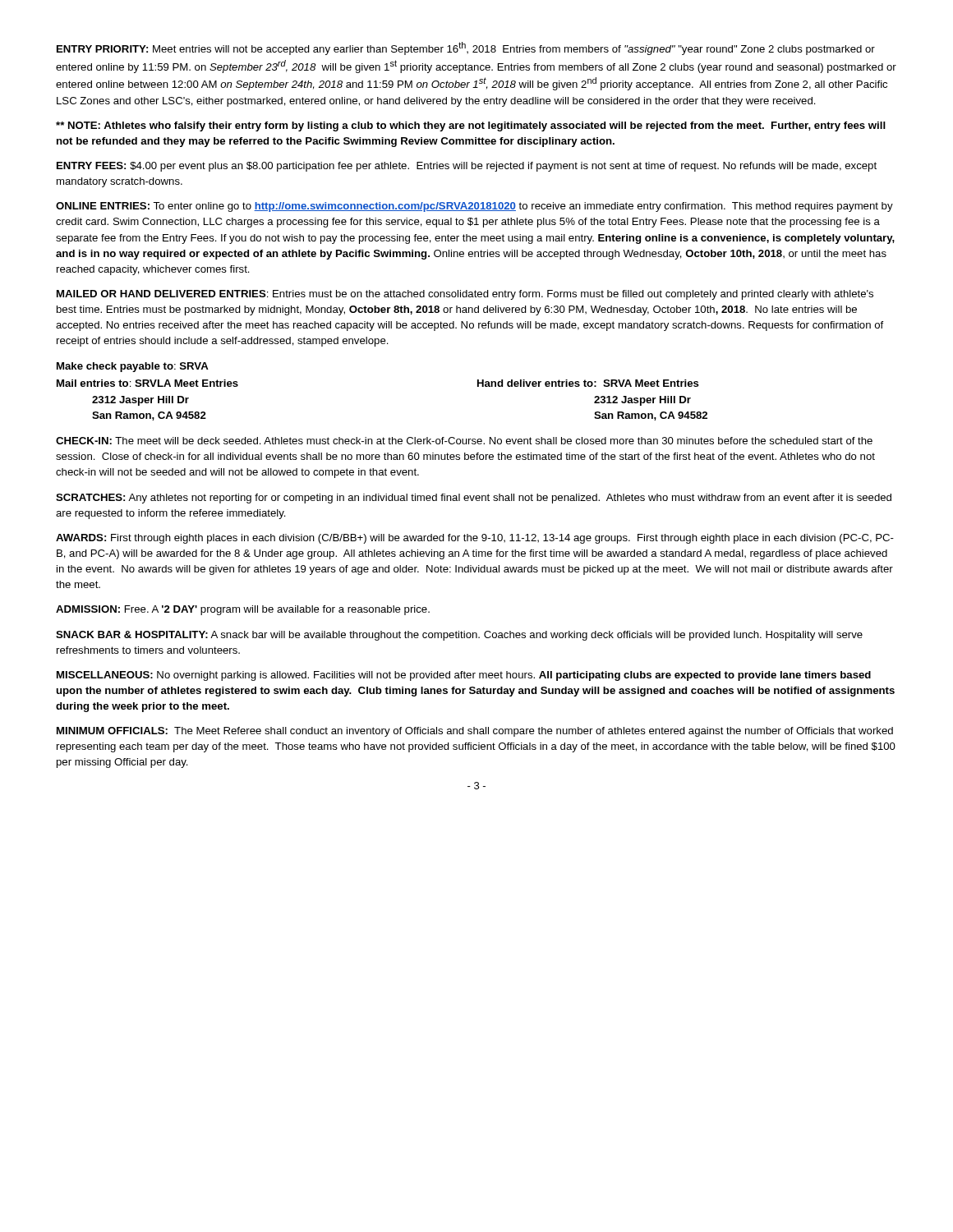953x1232 pixels.
Task: Point to the block beginning "SNACK BAR & HOSPITALITY:"
Action: click(459, 642)
